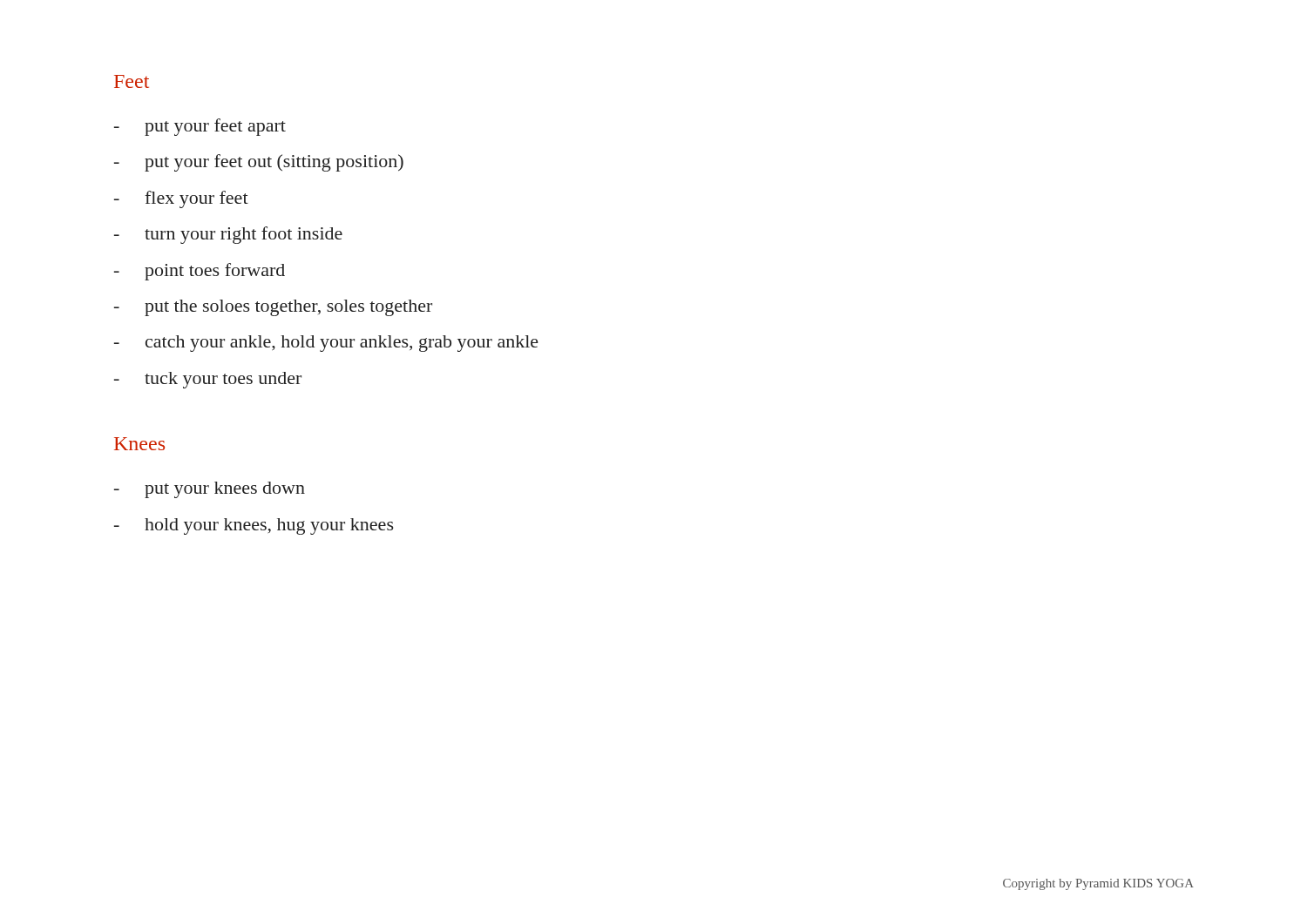Image resolution: width=1307 pixels, height=924 pixels.
Task: Select the element starting "-point toes forward"
Action: coord(199,269)
